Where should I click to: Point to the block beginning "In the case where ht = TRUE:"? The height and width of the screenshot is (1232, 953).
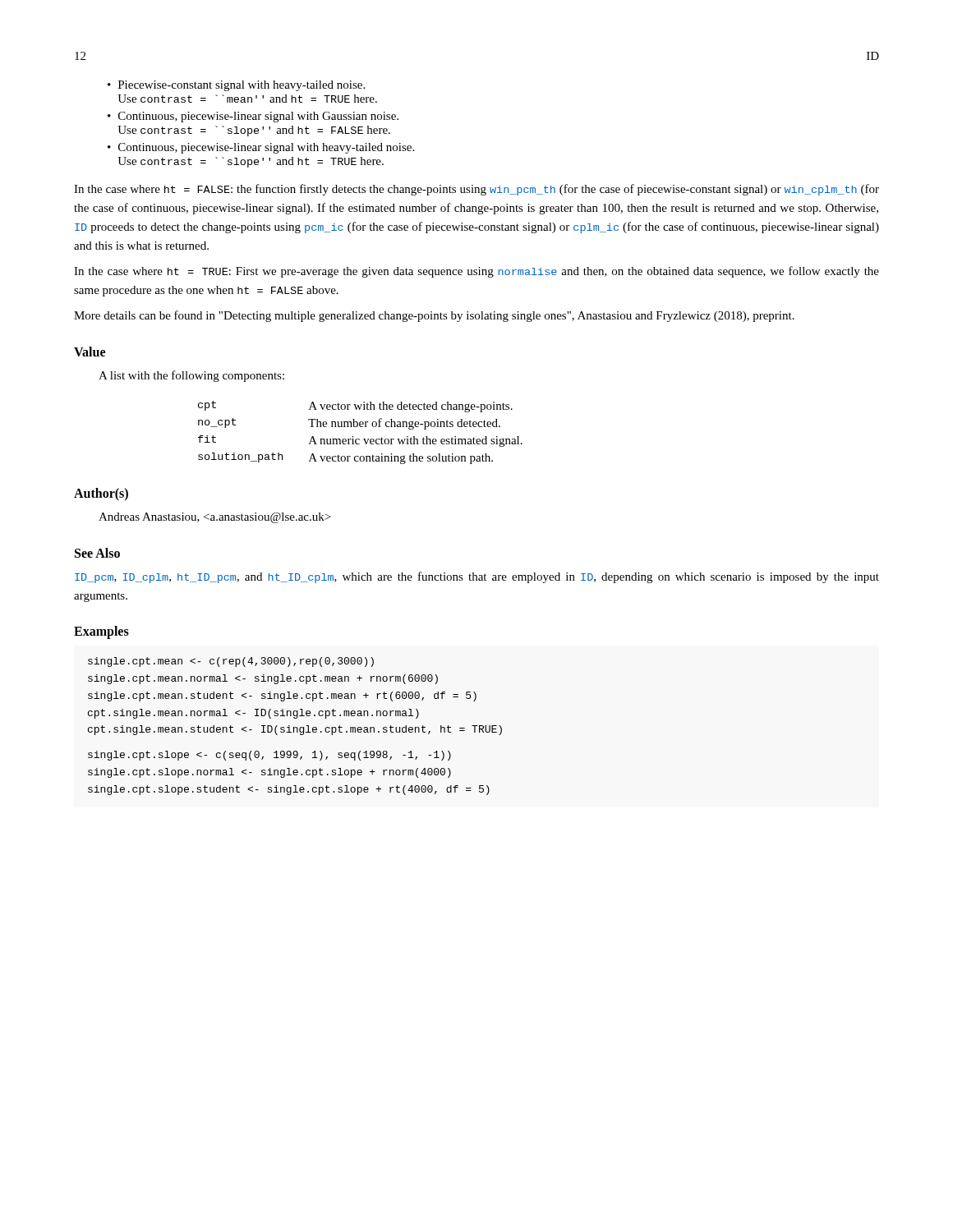point(476,281)
